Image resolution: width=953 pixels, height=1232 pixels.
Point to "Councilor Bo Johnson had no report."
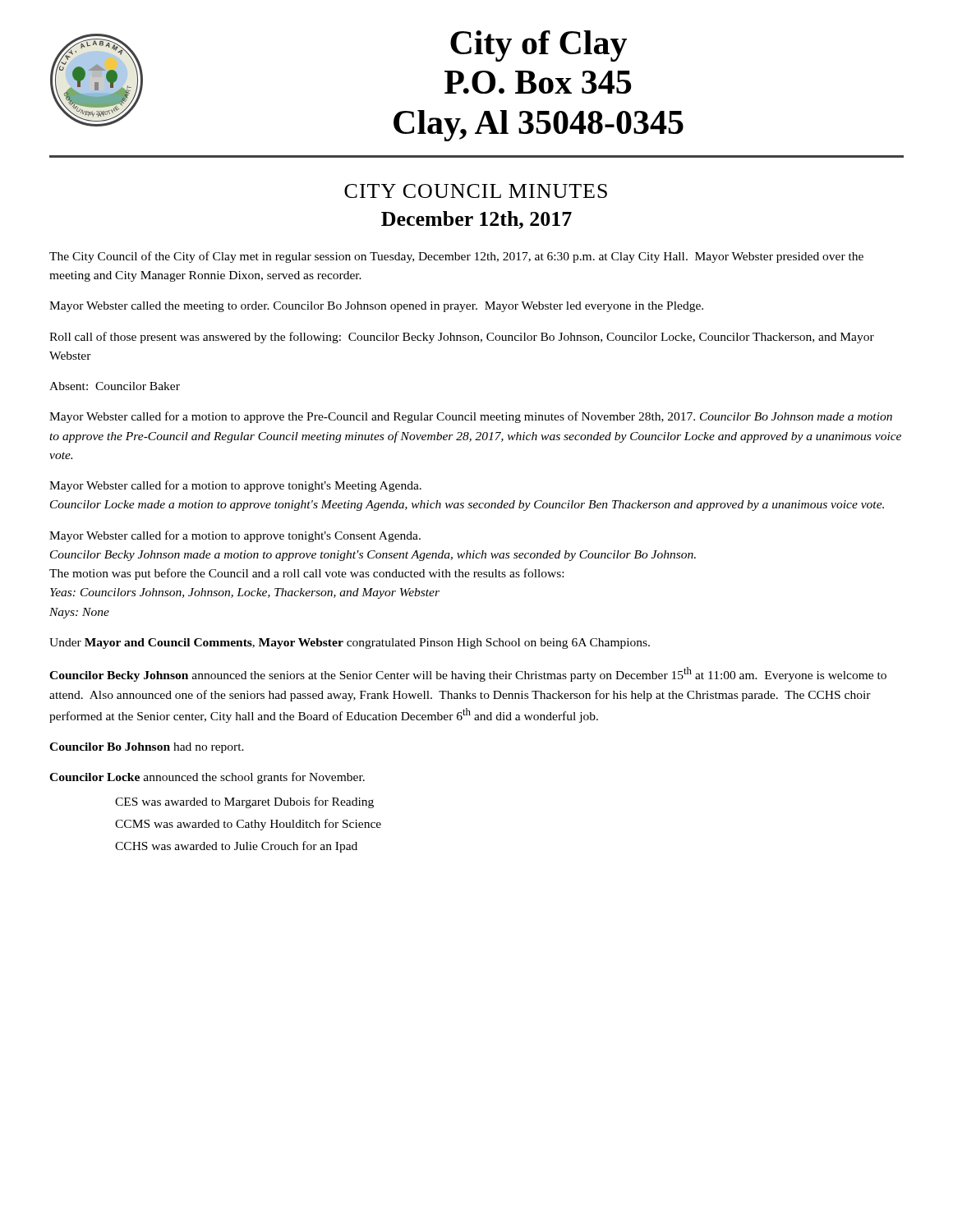tap(147, 746)
